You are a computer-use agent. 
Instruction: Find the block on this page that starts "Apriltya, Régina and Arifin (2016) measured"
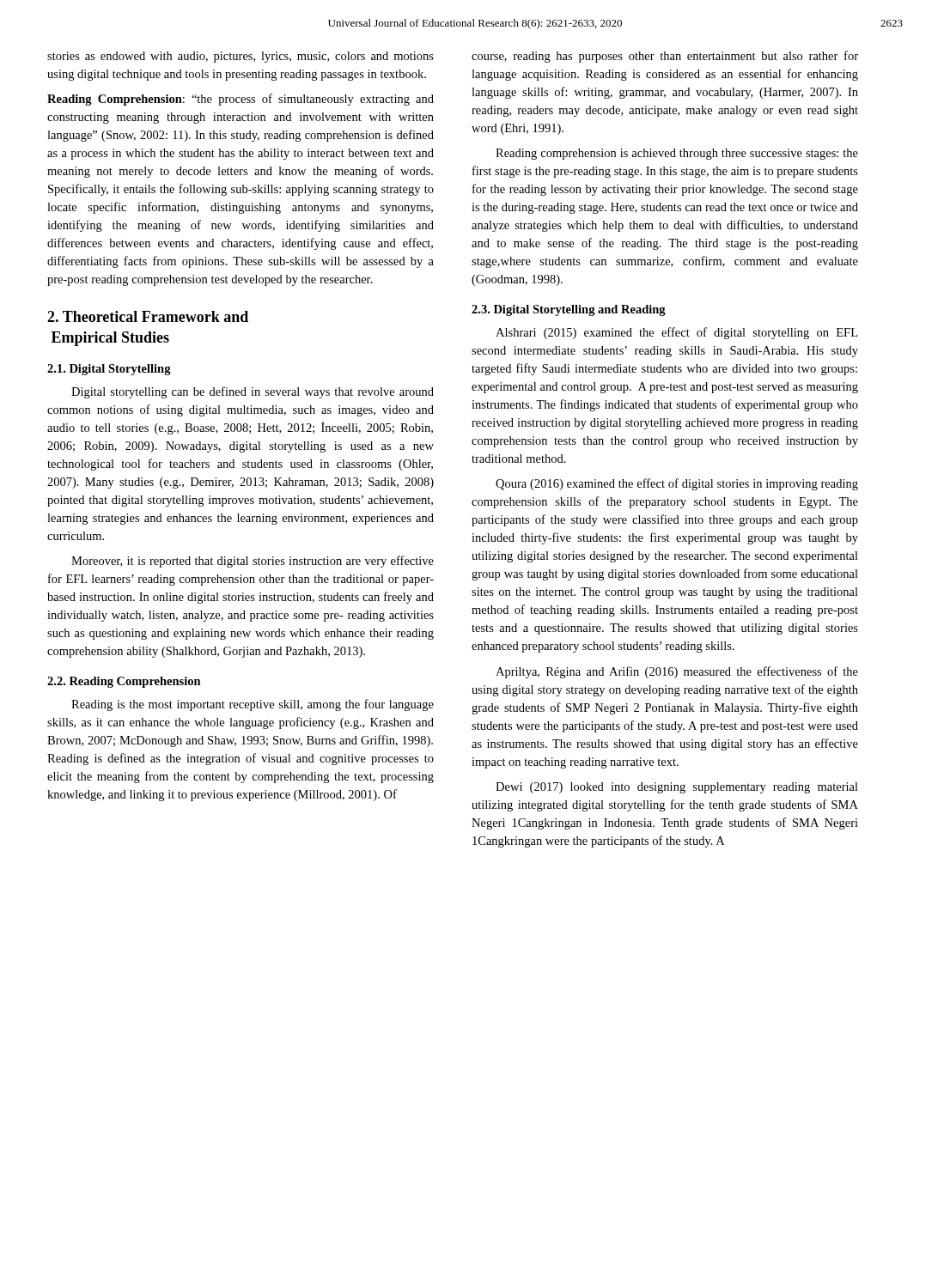[x=665, y=717]
